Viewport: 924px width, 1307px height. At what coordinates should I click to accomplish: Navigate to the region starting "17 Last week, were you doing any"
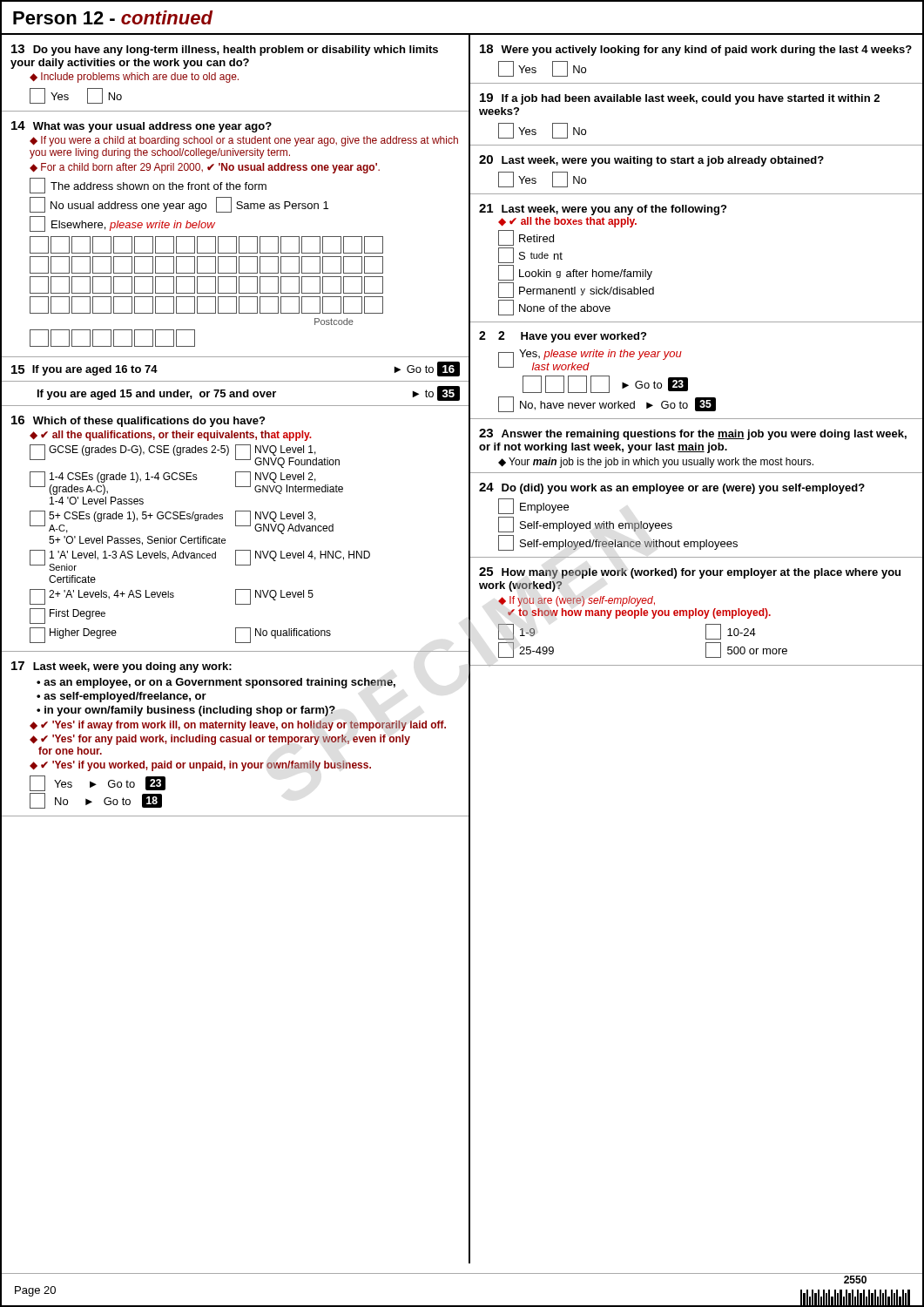[x=235, y=733]
